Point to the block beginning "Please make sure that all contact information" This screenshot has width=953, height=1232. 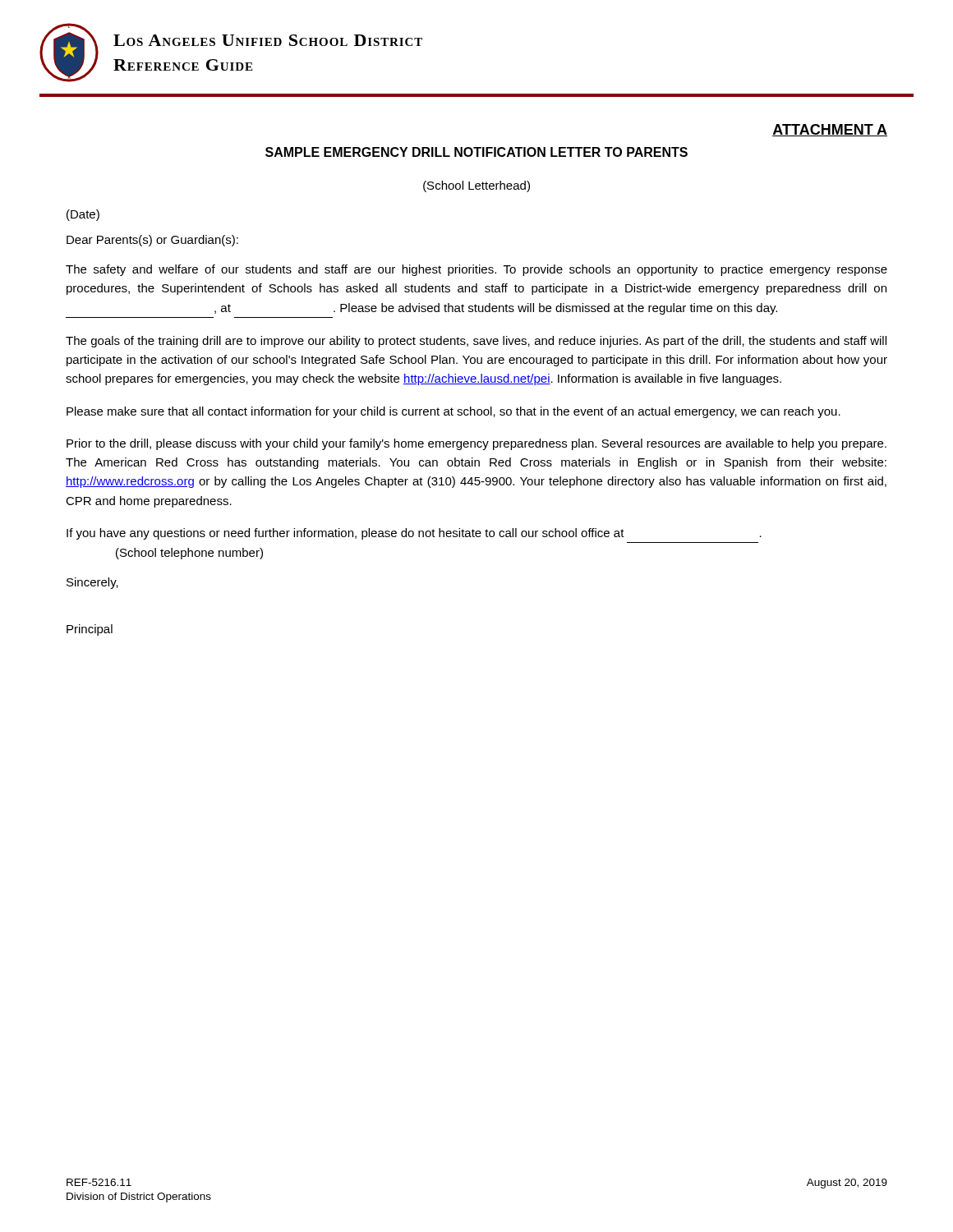pyautogui.click(x=453, y=411)
